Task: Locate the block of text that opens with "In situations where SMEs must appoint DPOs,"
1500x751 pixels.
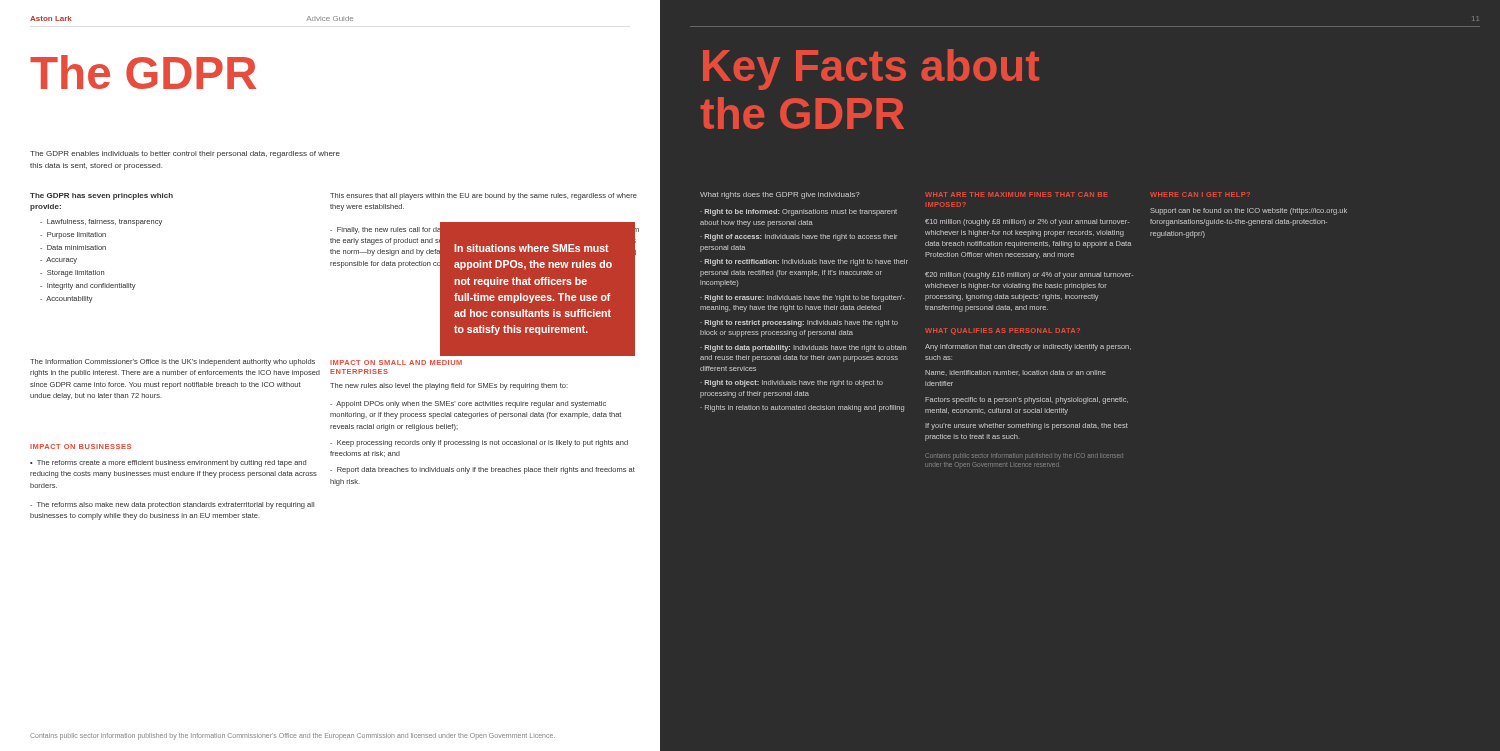Action: point(538,289)
